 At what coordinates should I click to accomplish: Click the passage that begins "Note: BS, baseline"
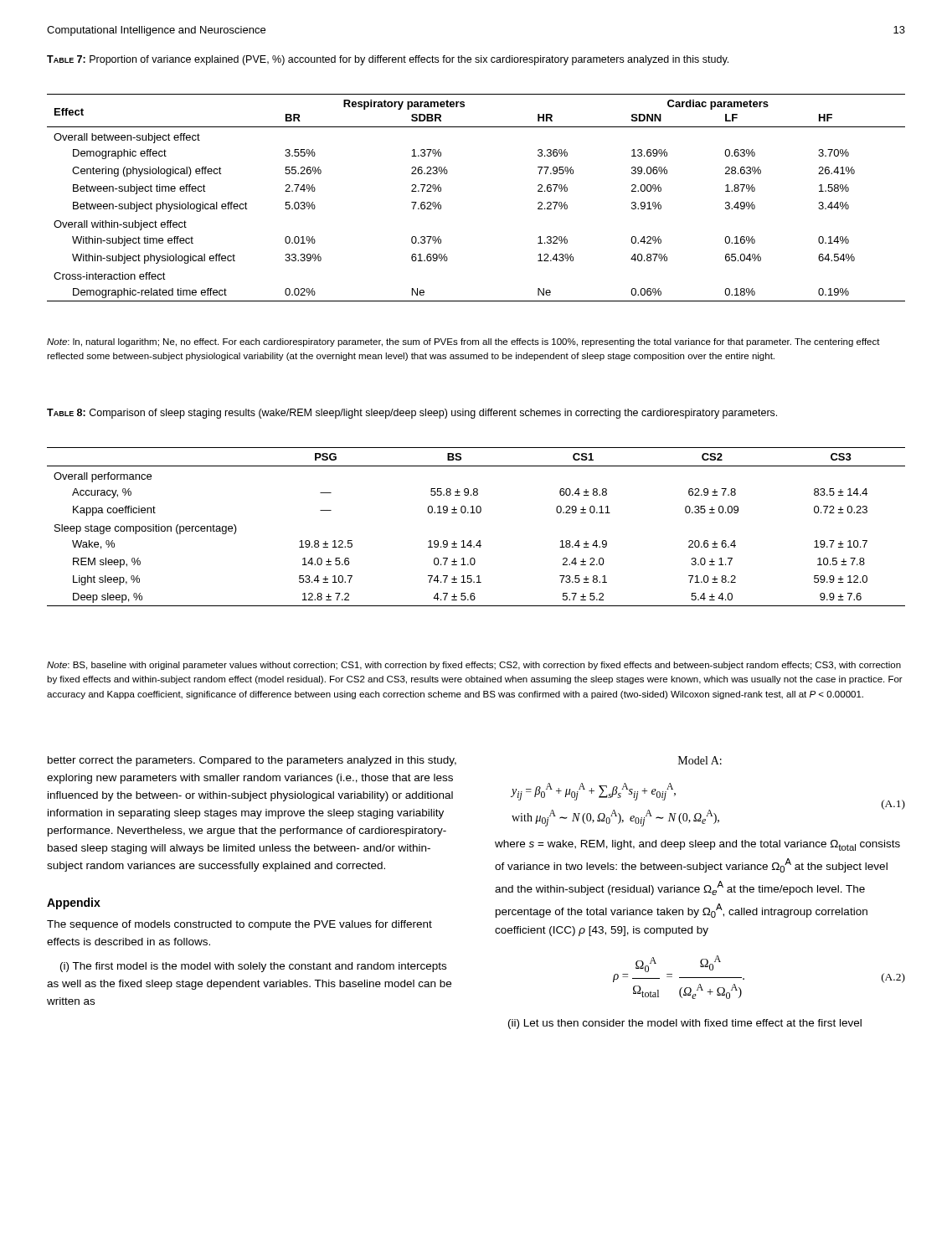[475, 679]
